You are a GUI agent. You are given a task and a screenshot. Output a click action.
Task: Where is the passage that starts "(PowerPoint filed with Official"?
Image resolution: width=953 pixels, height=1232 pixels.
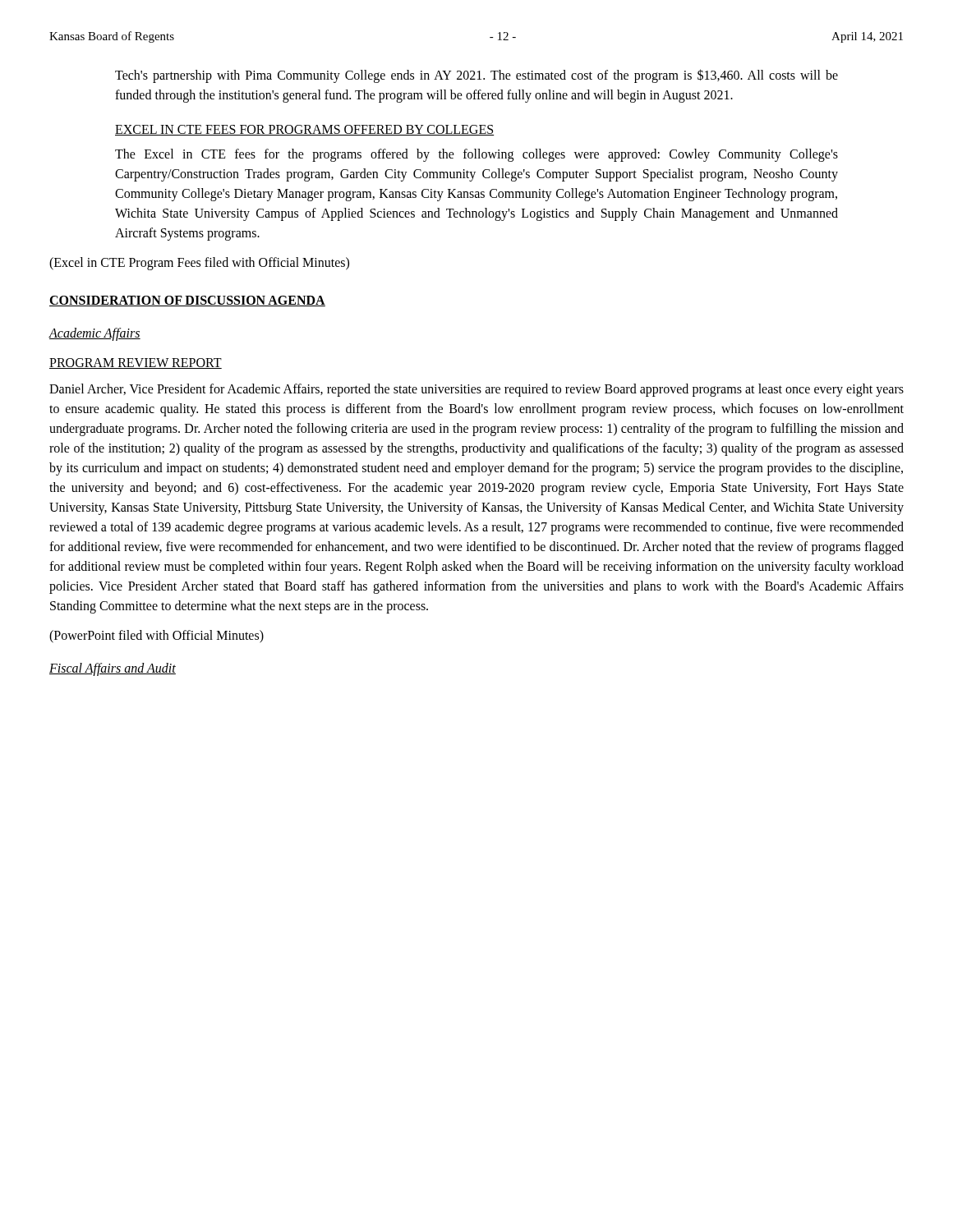tap(157, 637)
